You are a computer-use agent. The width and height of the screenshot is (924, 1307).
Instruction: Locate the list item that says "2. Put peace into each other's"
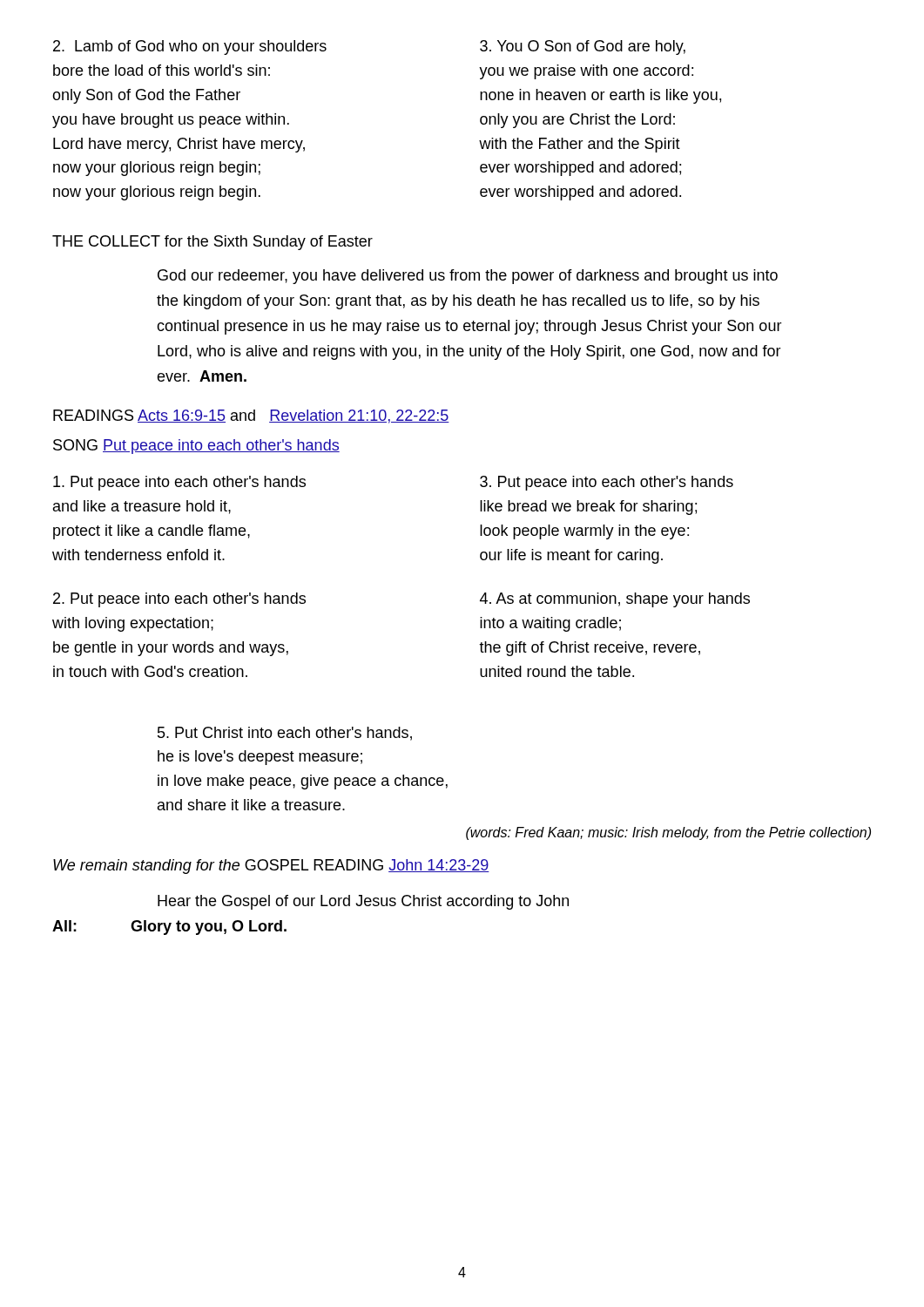pos(179,635)
